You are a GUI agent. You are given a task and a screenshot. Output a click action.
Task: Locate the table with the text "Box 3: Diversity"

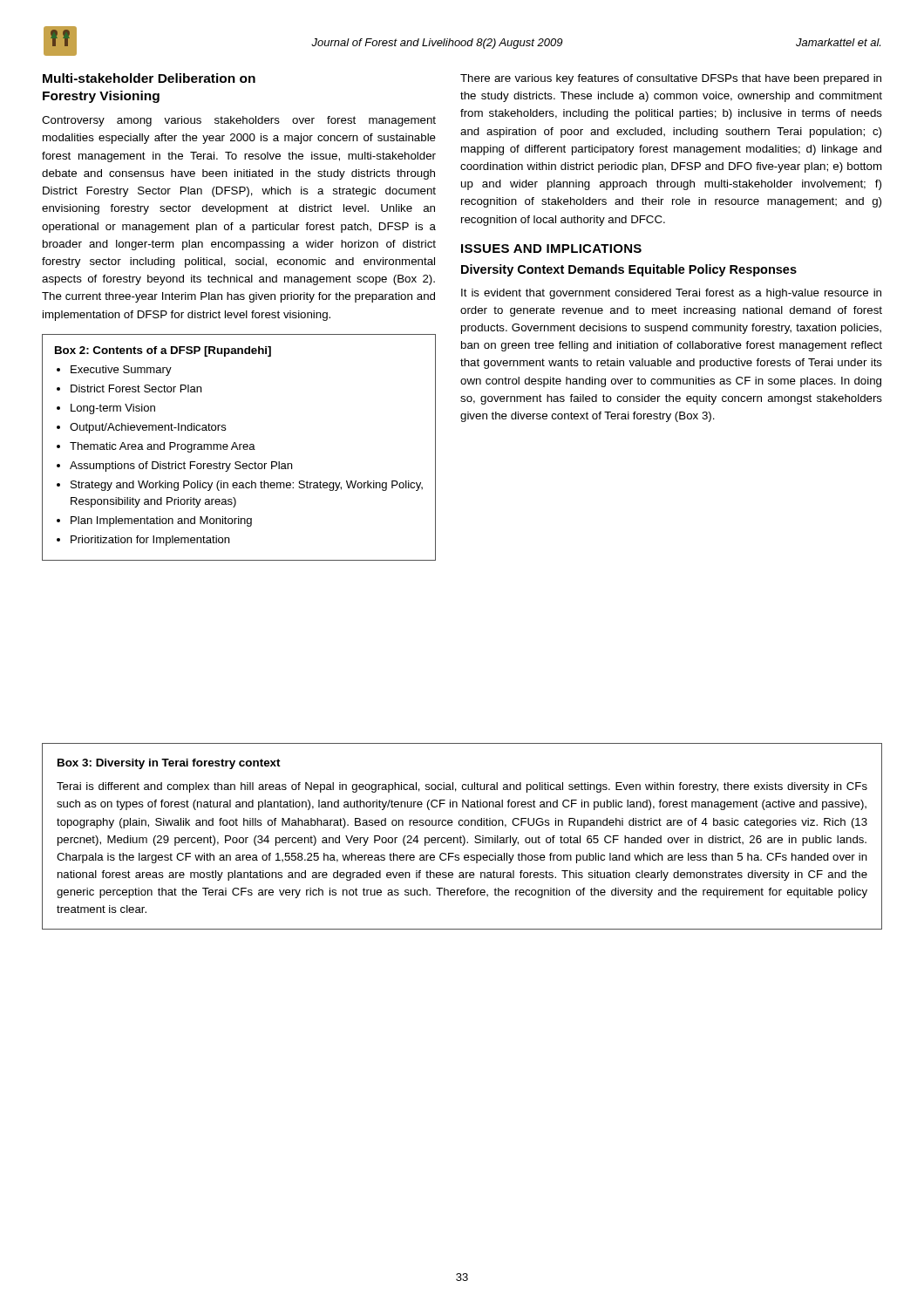[x=462, y=836]
